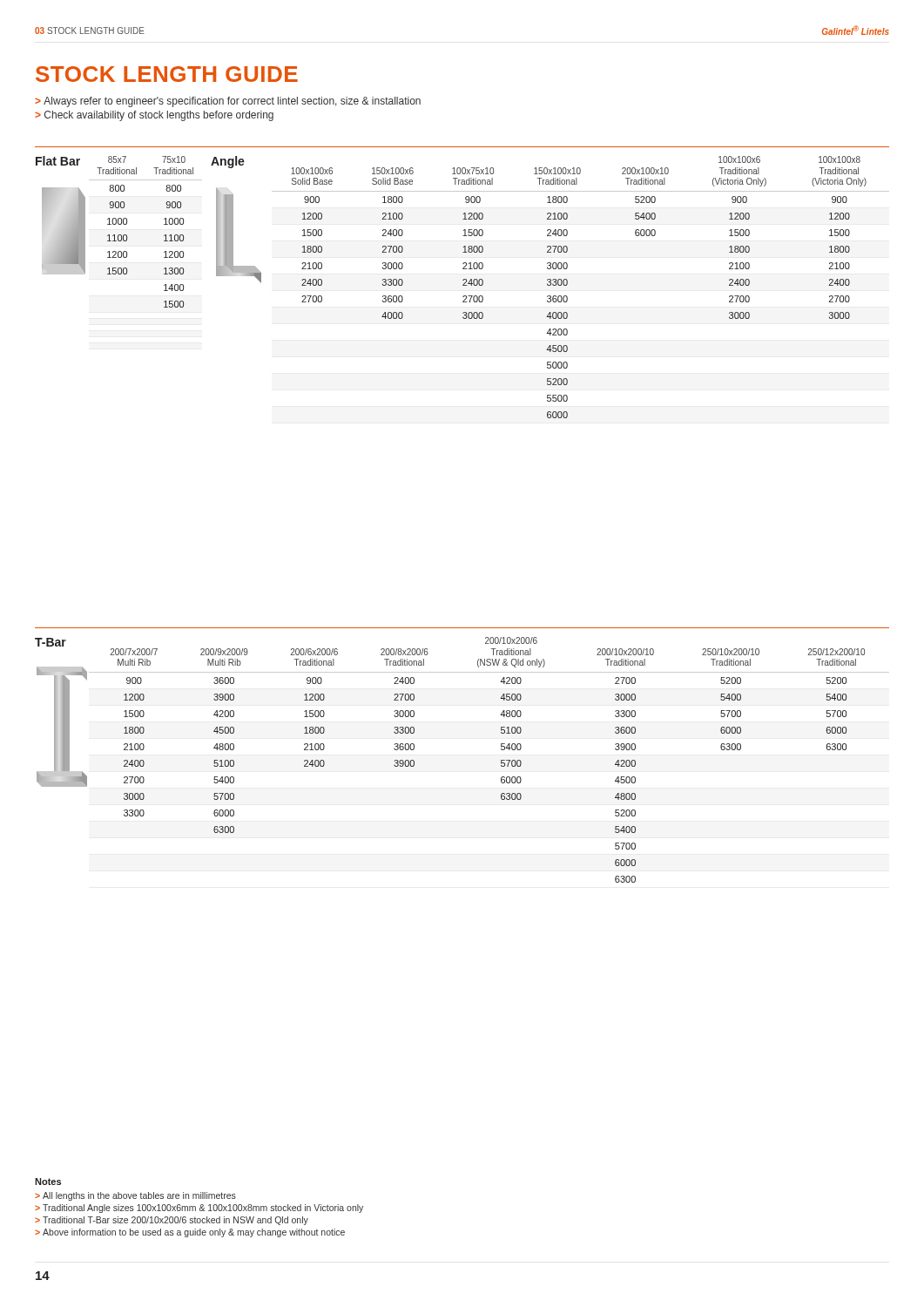Image resolution: width=924 pixels, height=1307 pixels.
Task: Locate the list item with the text "Always refer to engineer's specification for"
Action: point(232,101)
